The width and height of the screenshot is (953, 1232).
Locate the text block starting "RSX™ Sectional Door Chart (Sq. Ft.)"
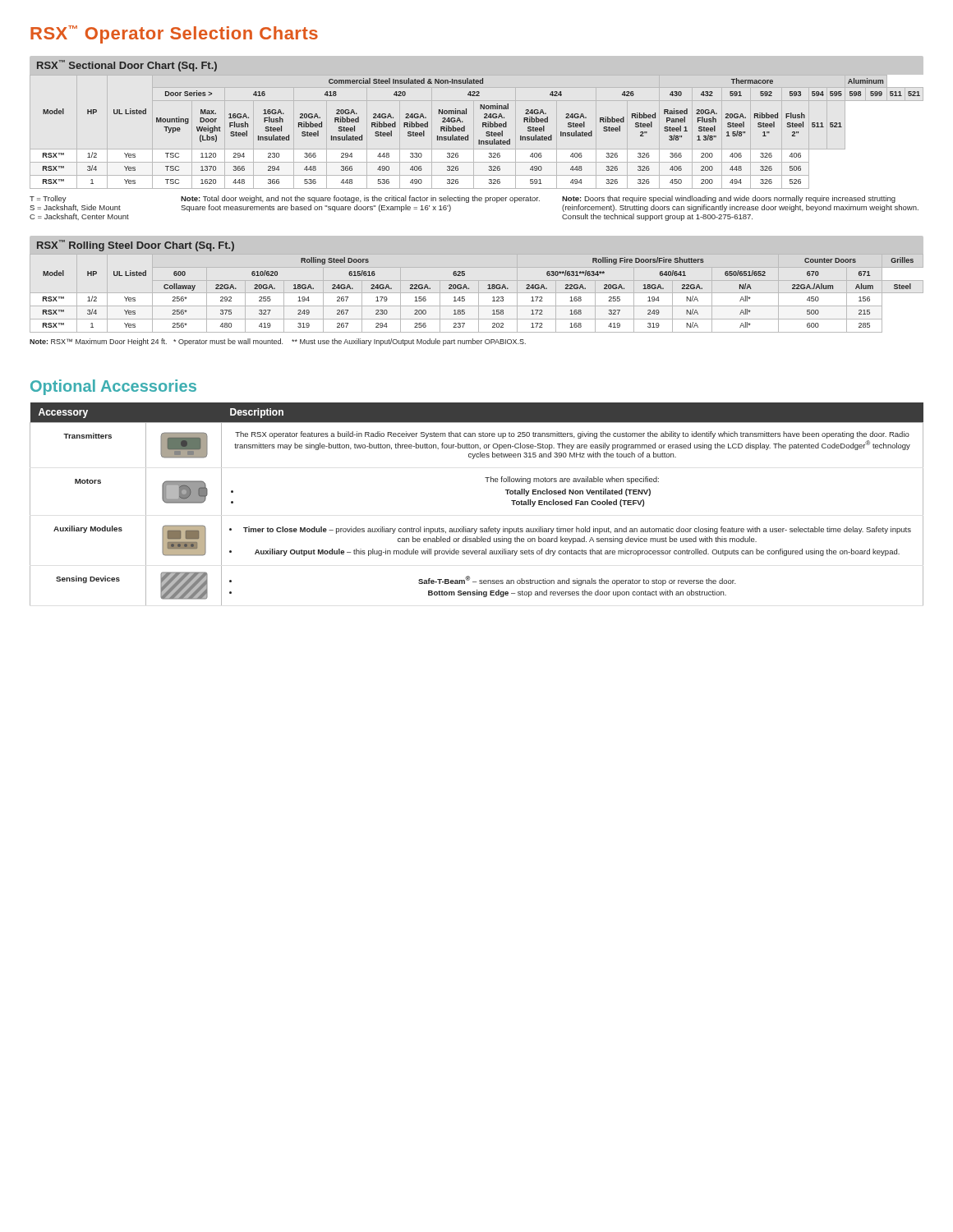click(x=476, y=65)
